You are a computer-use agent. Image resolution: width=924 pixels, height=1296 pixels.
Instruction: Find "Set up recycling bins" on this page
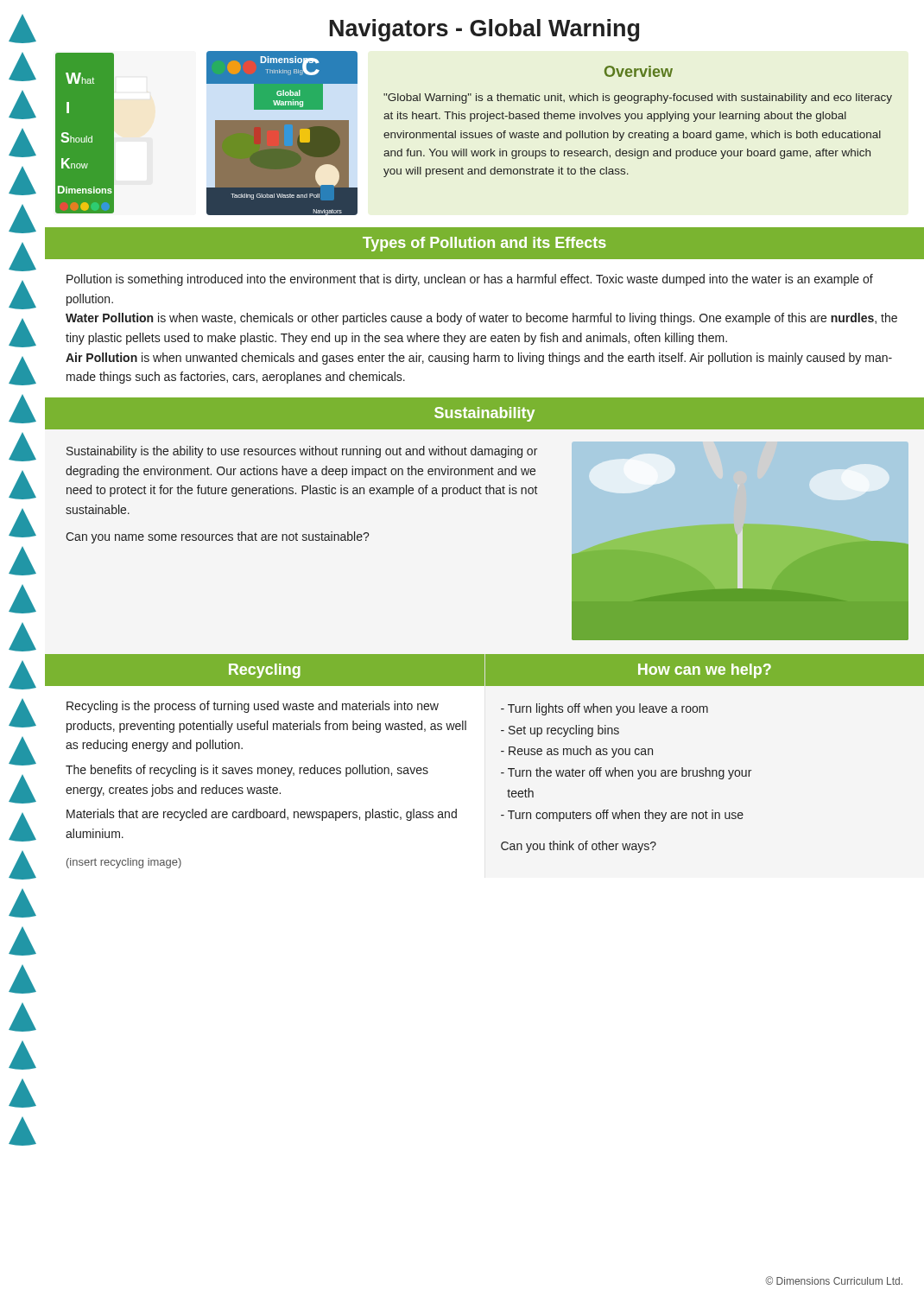(x=560, y=730)
